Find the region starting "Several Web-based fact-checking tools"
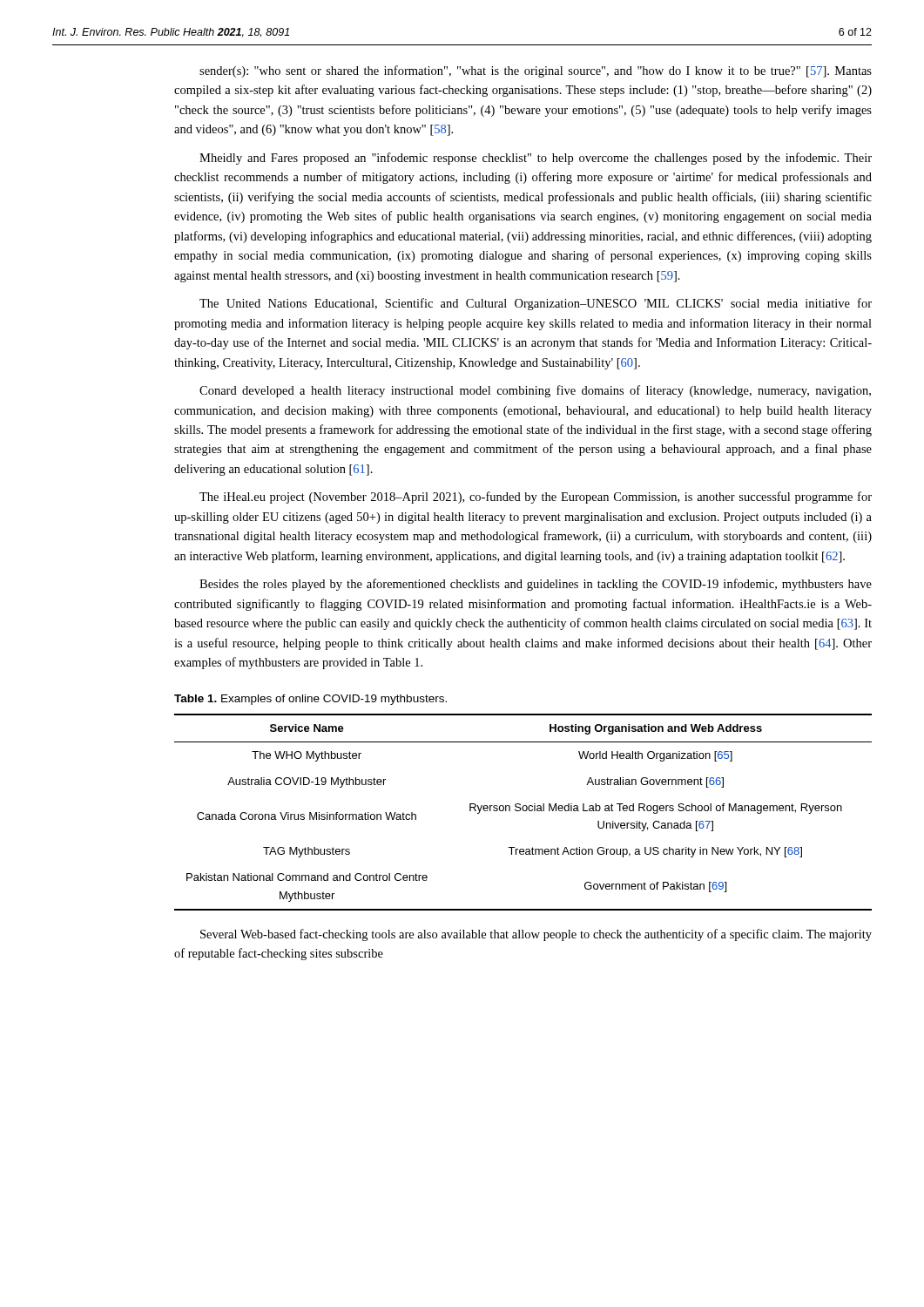This screenshot has height=1307, width=924. pos(523,944)
